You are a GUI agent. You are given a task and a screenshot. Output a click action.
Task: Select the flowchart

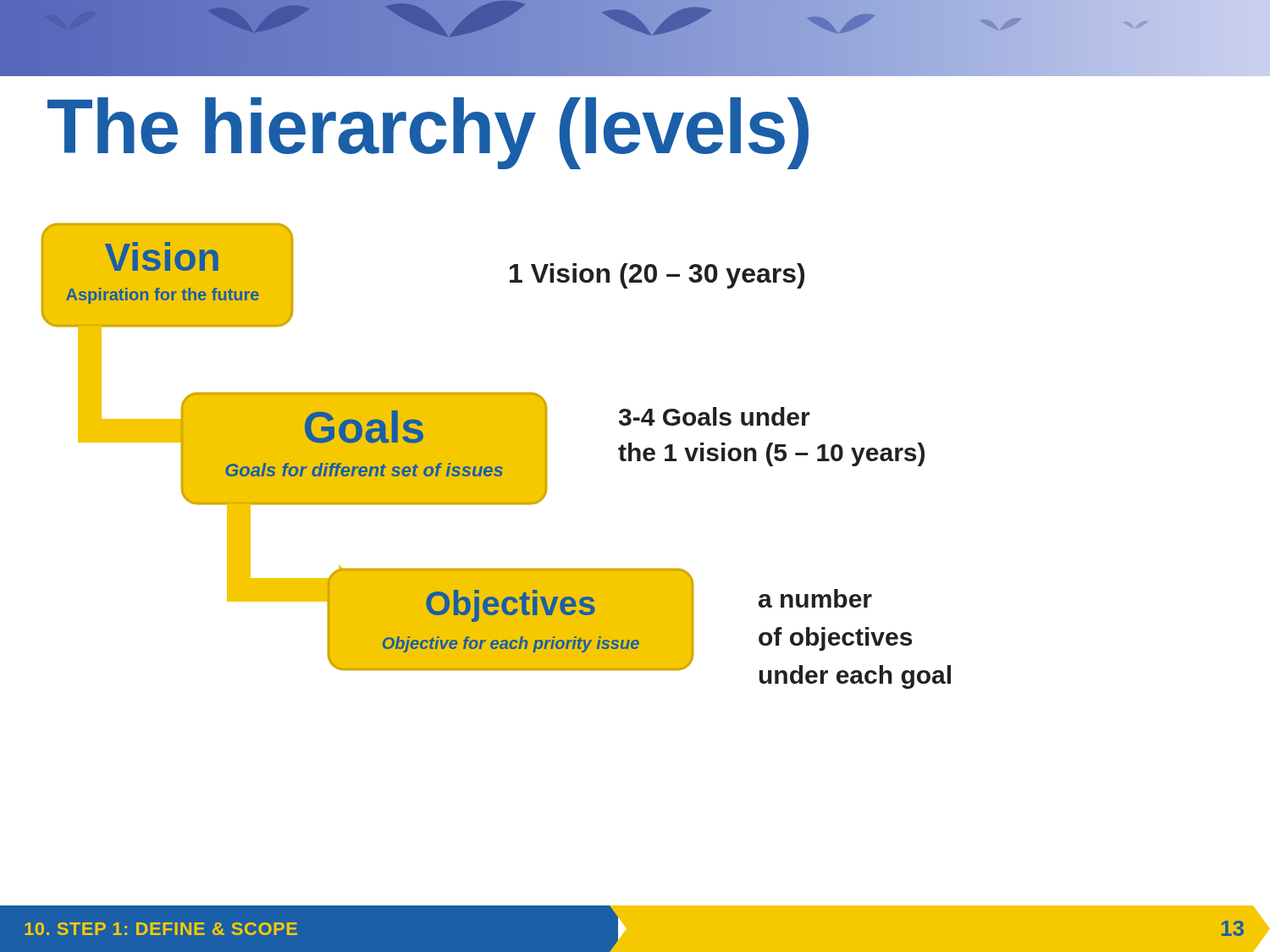(402, 449)
